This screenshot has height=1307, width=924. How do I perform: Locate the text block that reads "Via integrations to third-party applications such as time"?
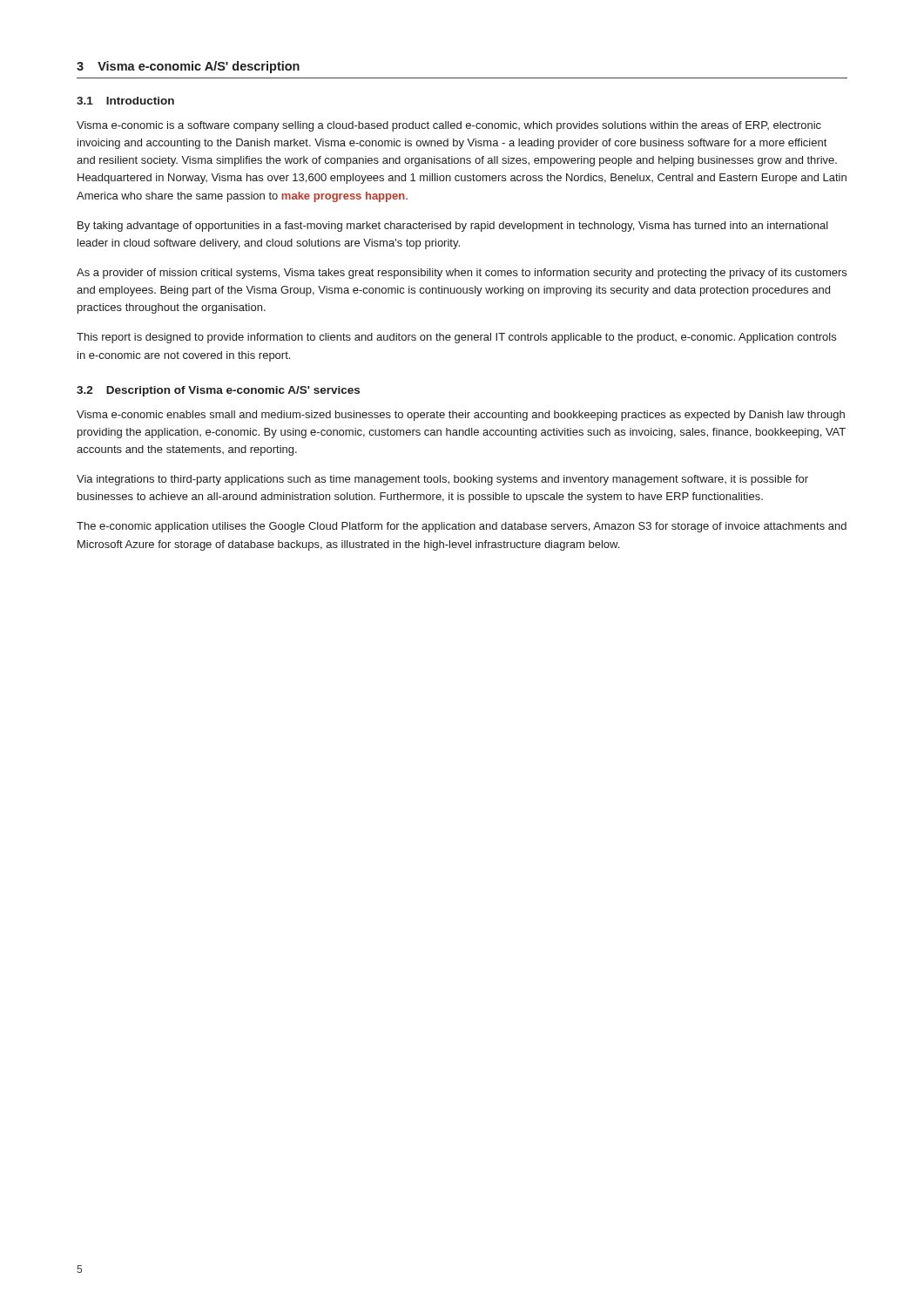point(442,488)
